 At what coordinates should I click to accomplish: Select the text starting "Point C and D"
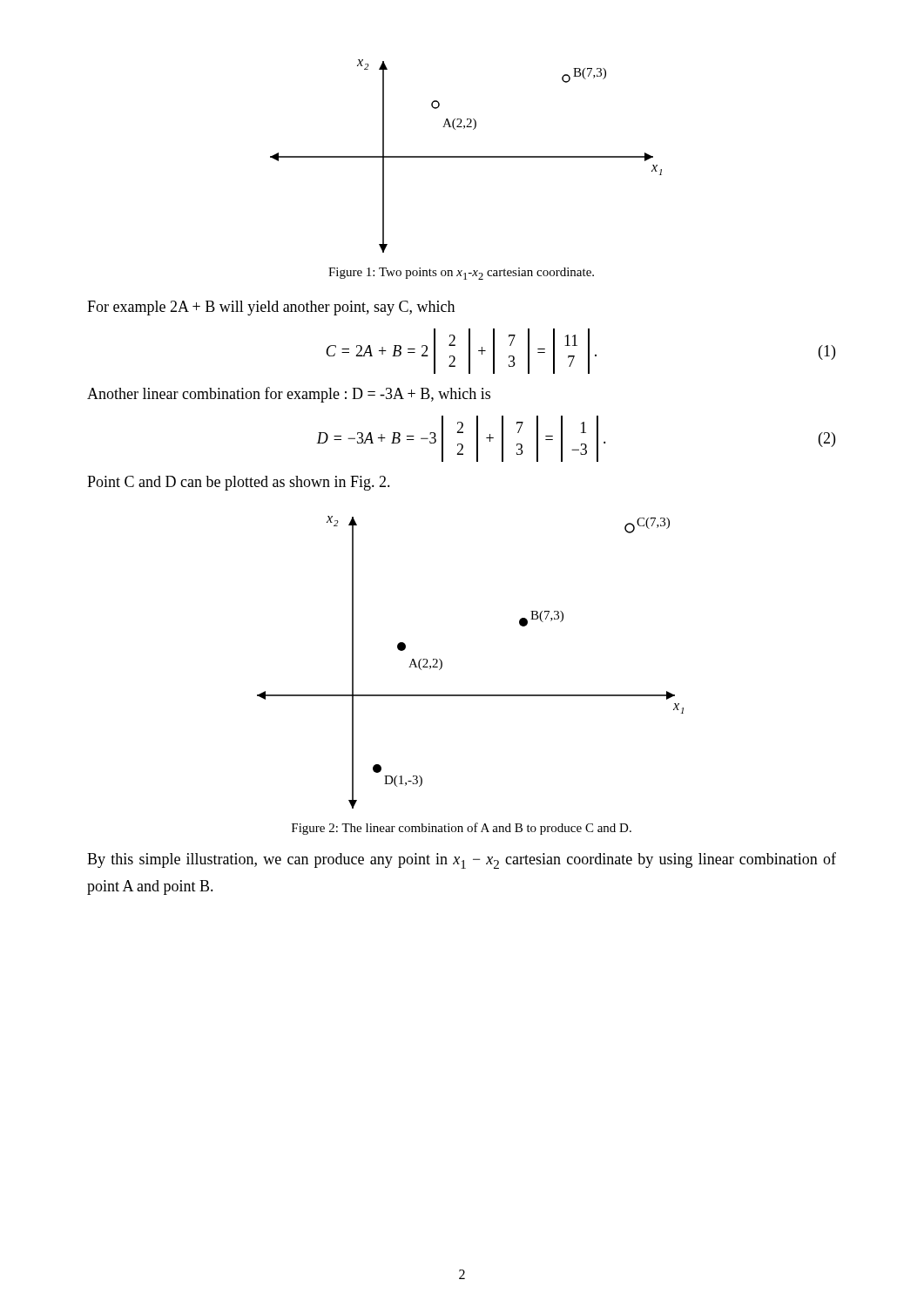pyautogui.click(x=239, y=482)
